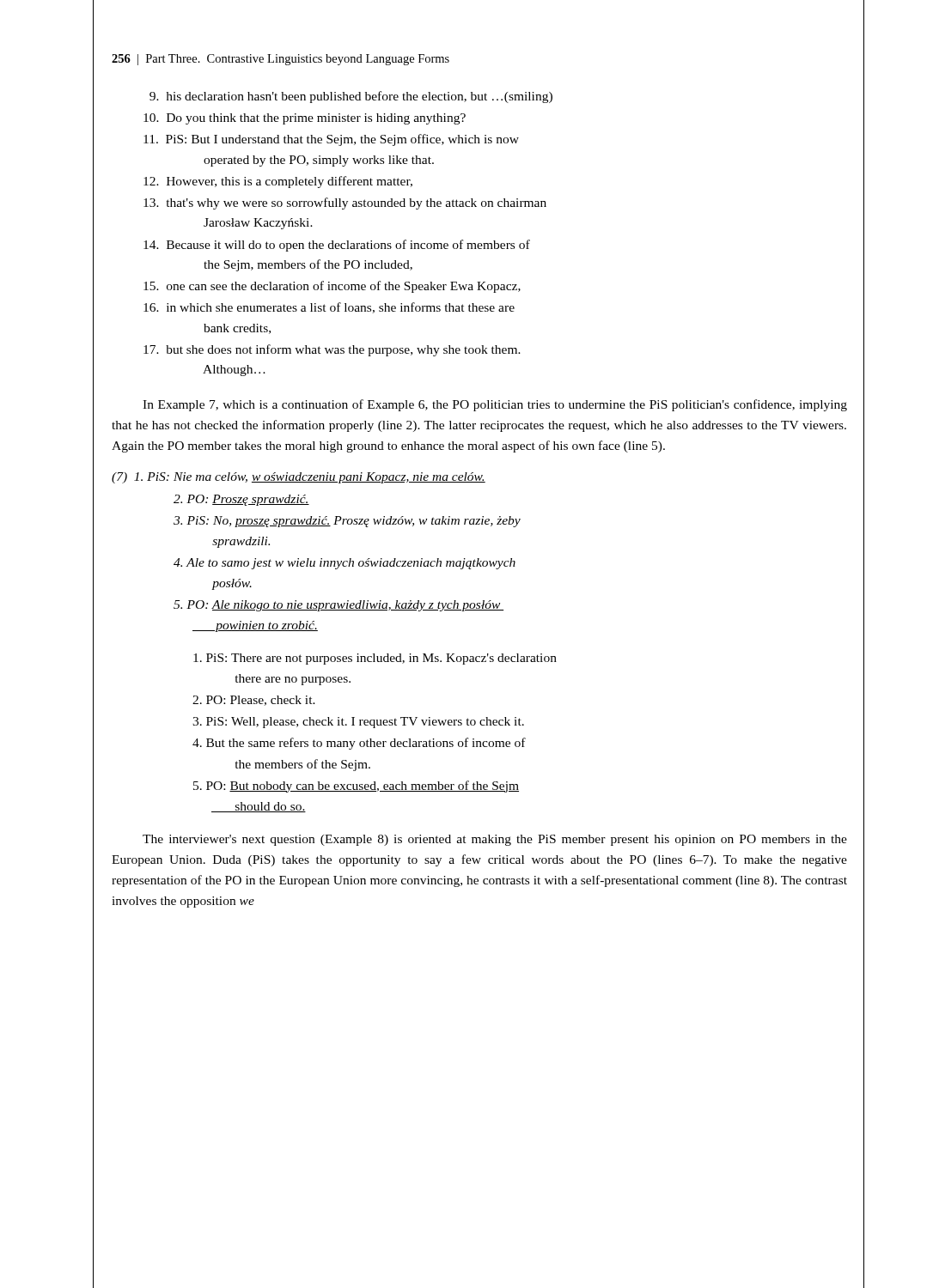Click on the passage starting "4. But the"
933x1288 pixels.
click(359, 753)
